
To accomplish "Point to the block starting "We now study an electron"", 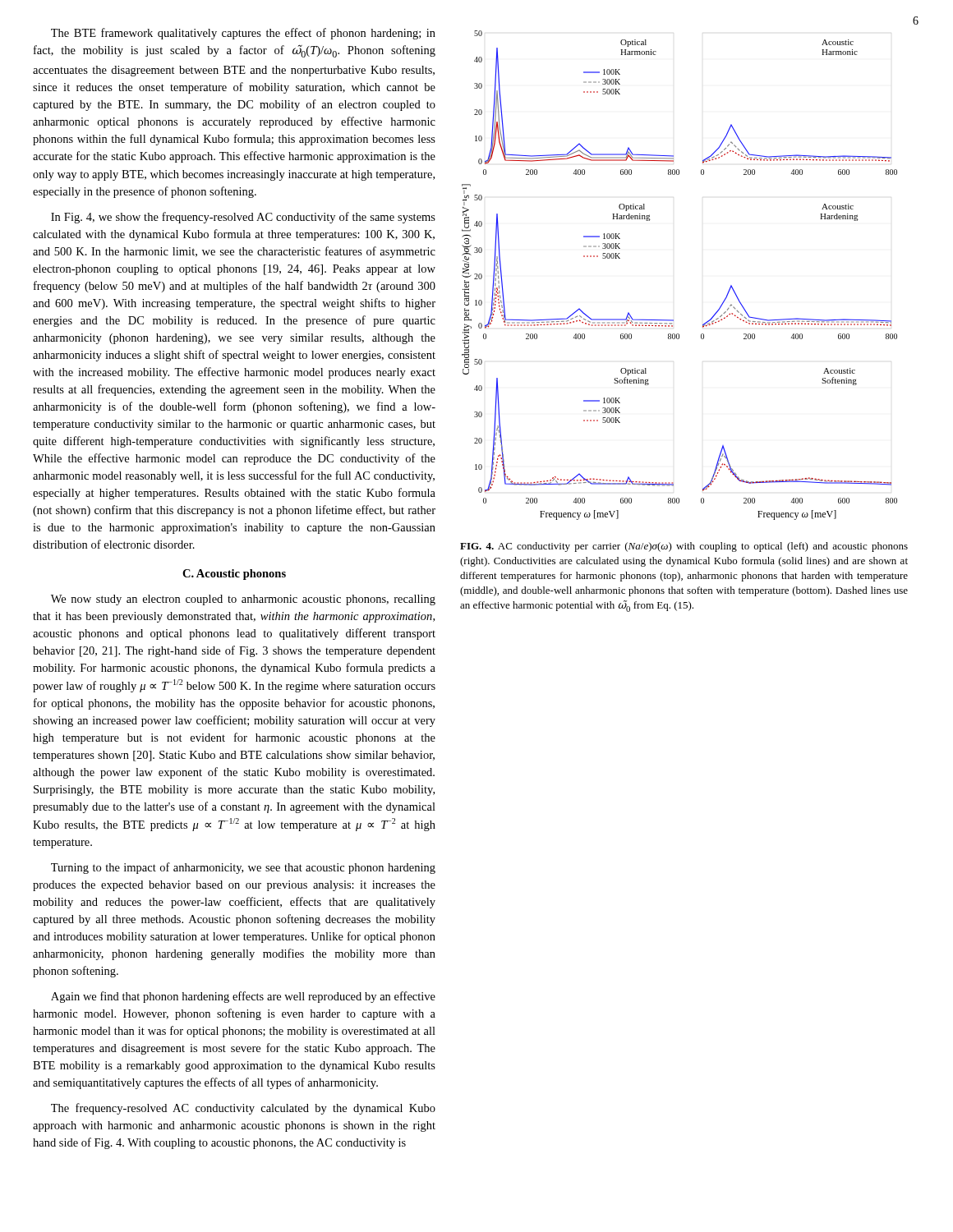I will (234, 721).
